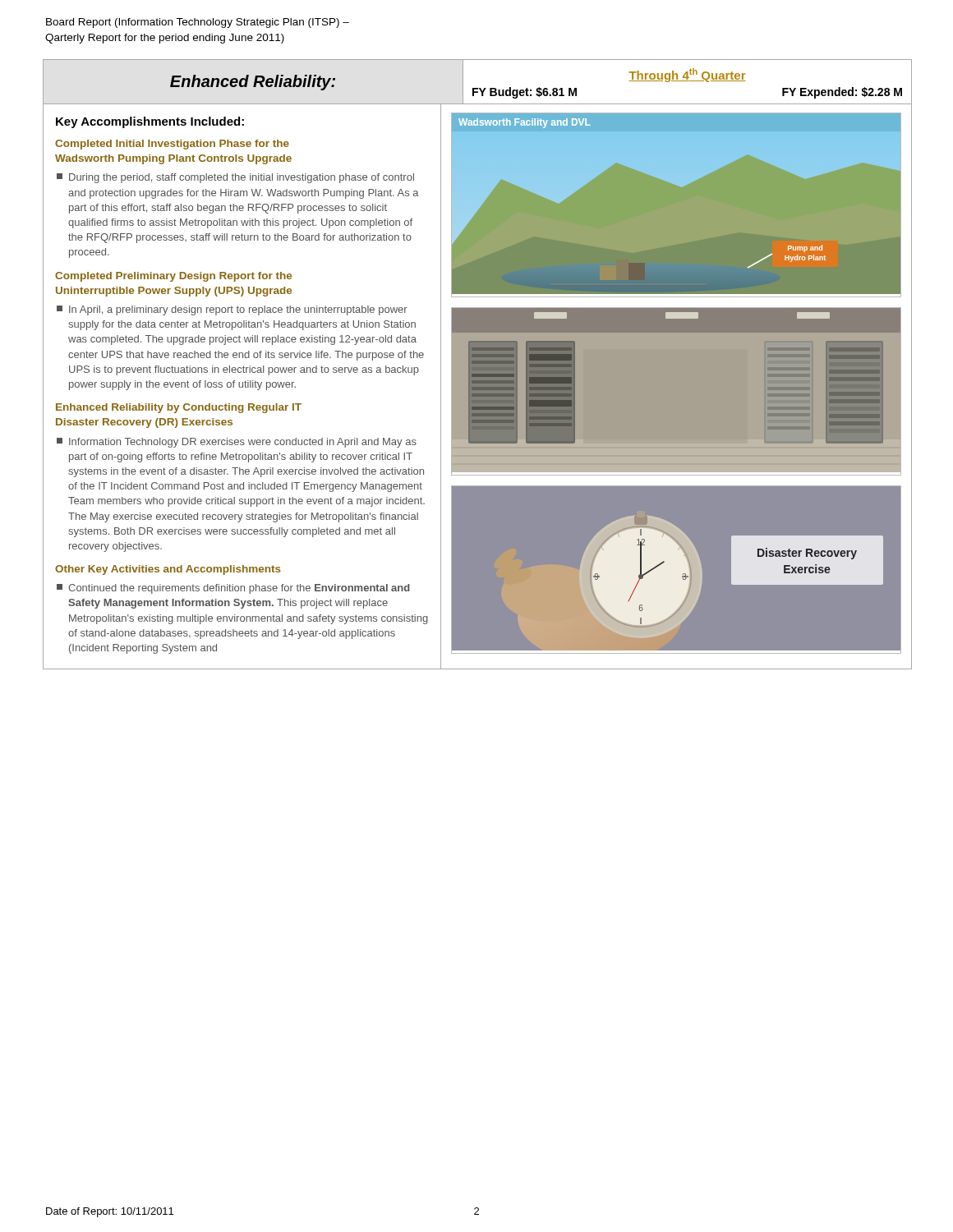953x1232 pixels.
Task: Click the passage that begins "Continued the requirements definition phase"
Action: coord(243,618)
